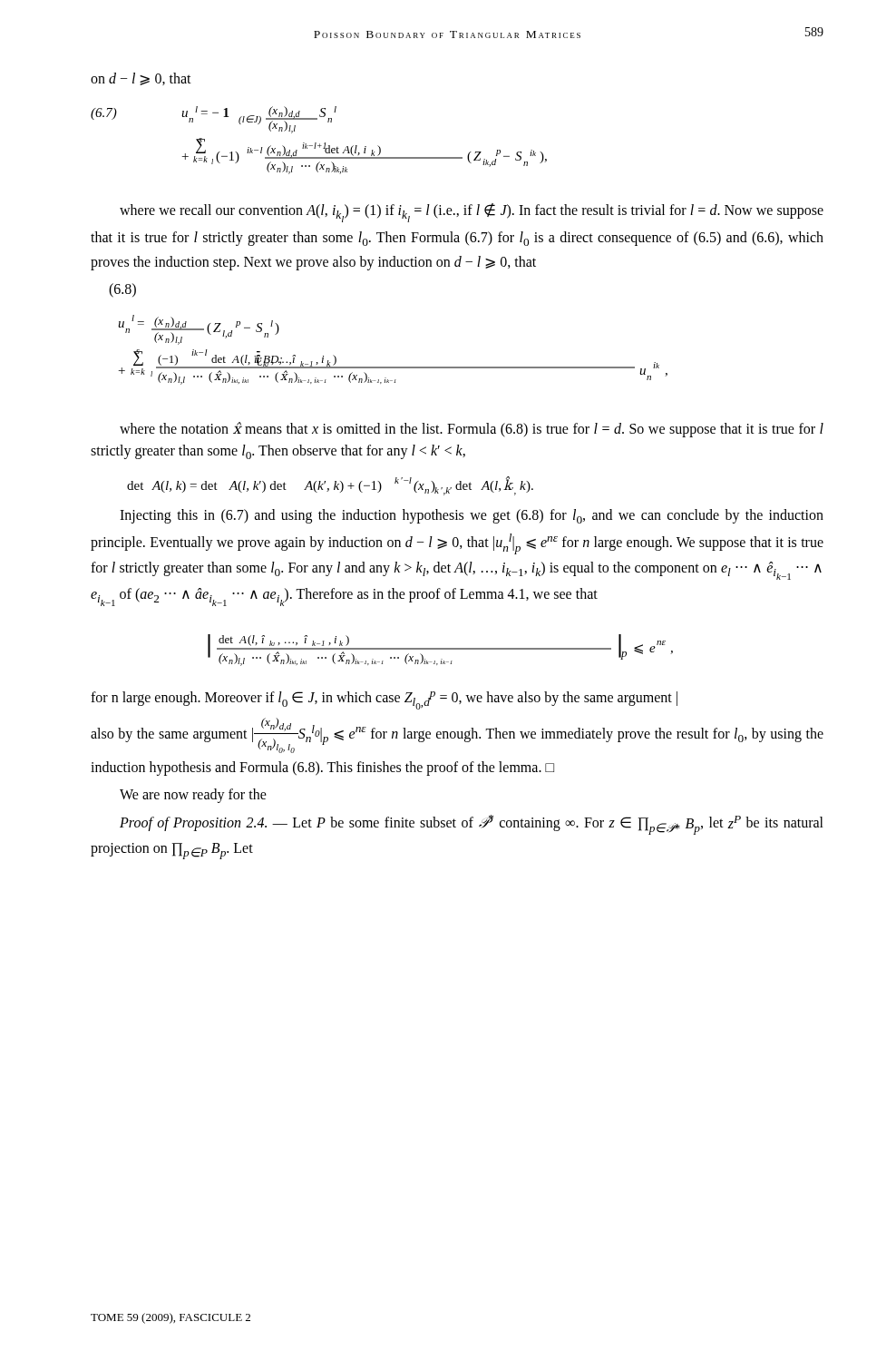Select the text starting "on d − l ⩾"
Viewport: 896px width, 1361px height.
[x=141, y=79]
